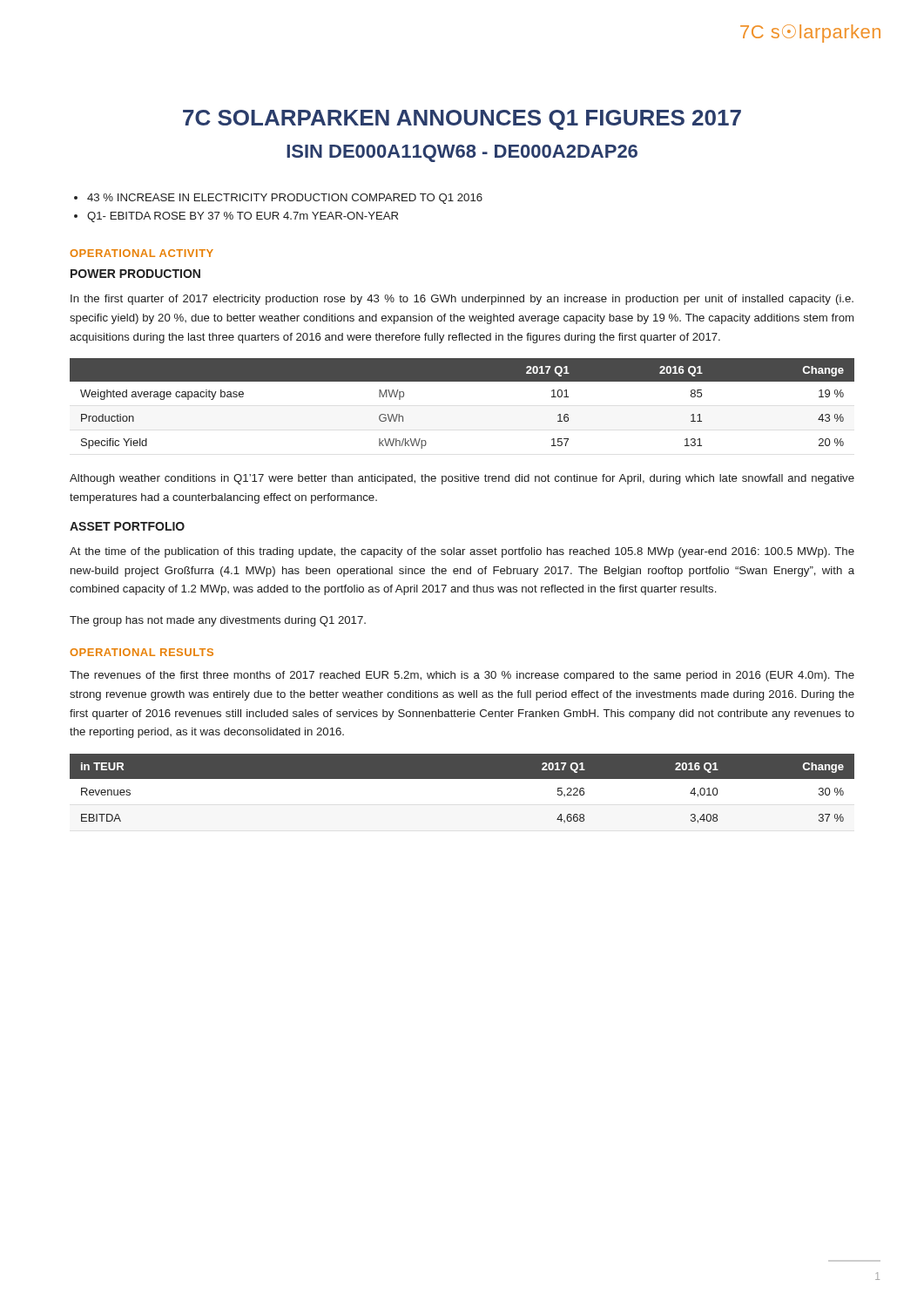
Task: Point to the region starting "OPERATIONAL ACTIVITY"
Action: 142,253
